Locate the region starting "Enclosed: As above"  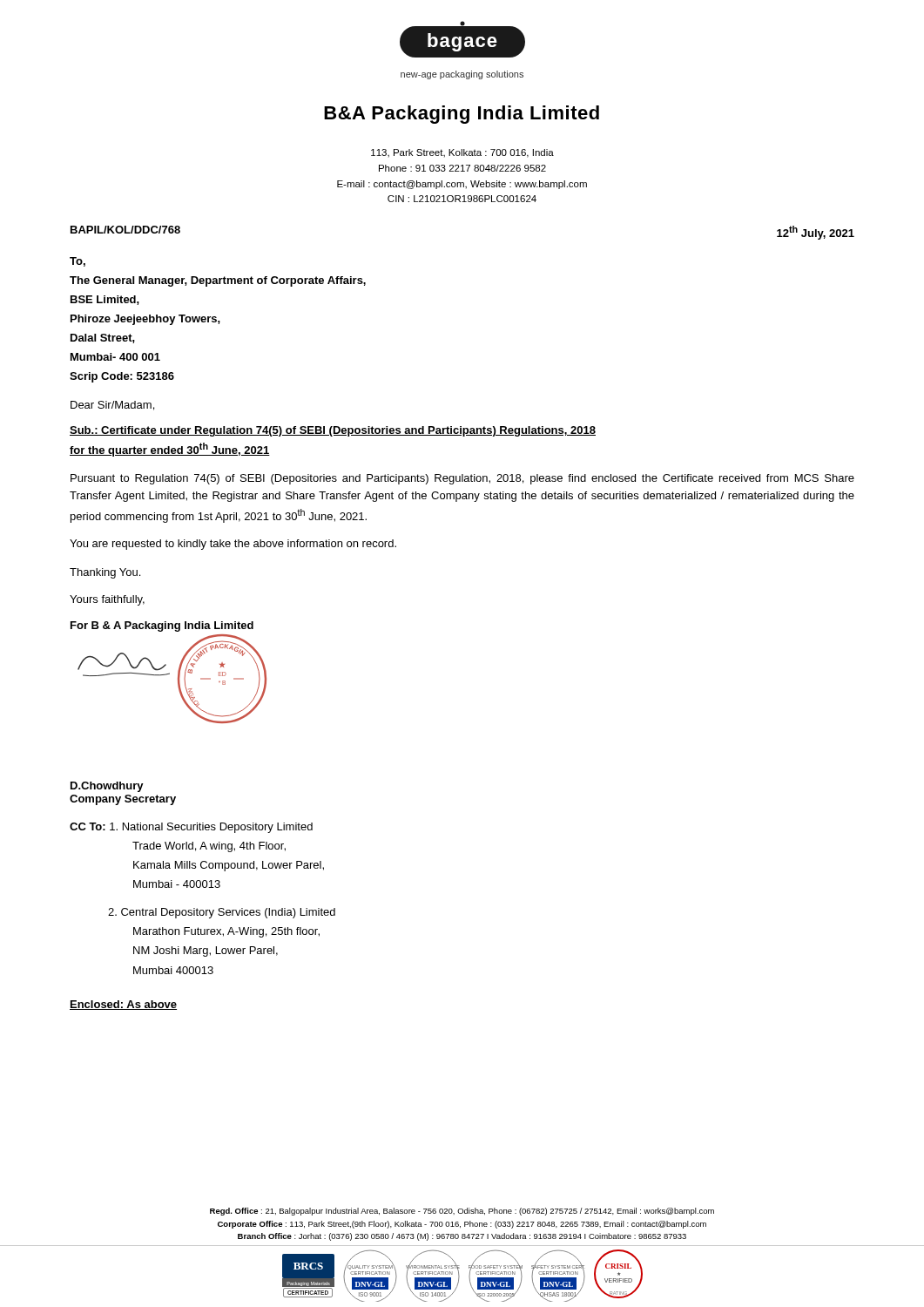[x=123, y=1004]
